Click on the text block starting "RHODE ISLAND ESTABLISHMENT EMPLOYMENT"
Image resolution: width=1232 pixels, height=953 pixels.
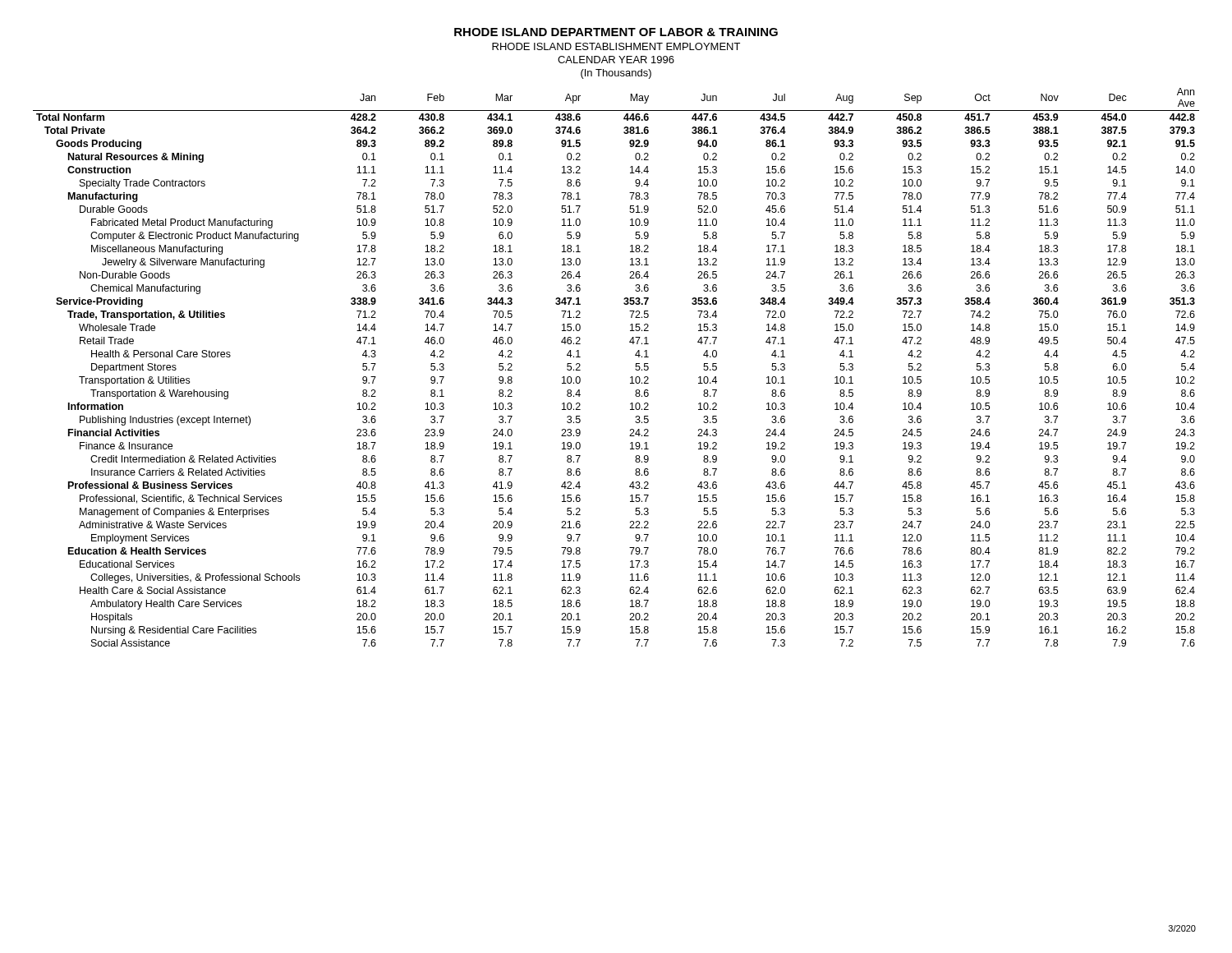point(616,46)
